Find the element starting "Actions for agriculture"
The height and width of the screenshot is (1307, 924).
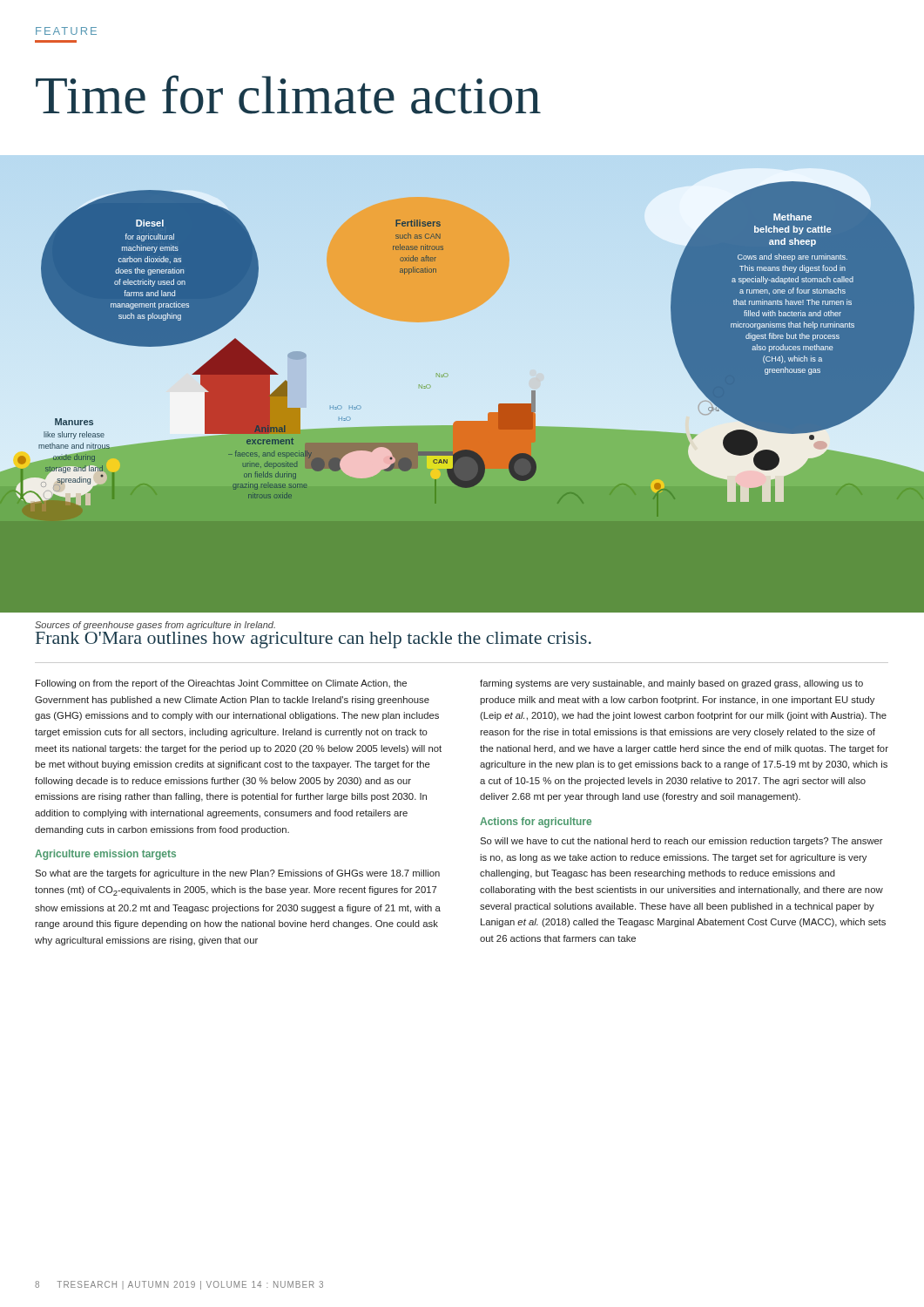(536, 822)
